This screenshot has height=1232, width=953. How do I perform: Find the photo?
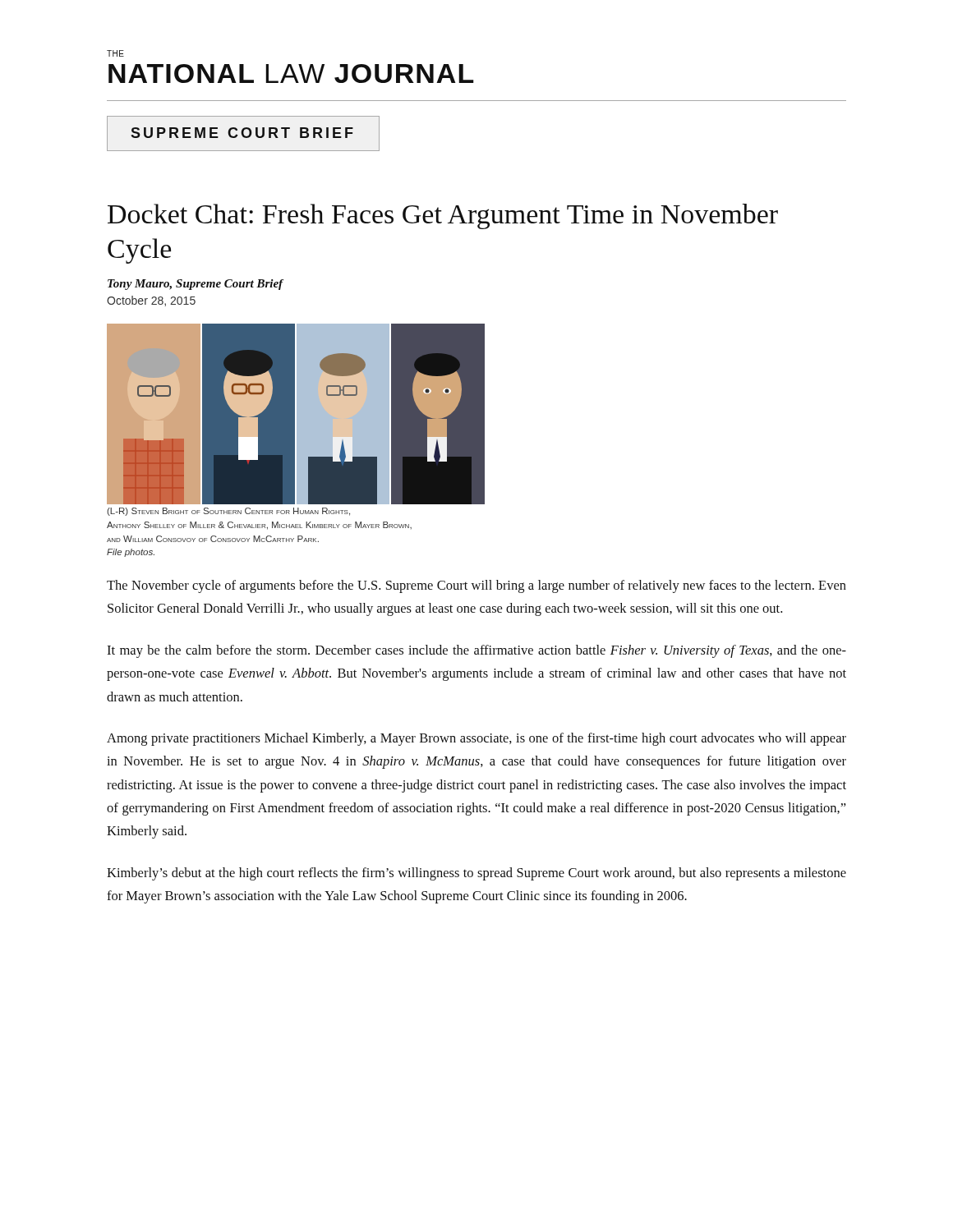476,414
